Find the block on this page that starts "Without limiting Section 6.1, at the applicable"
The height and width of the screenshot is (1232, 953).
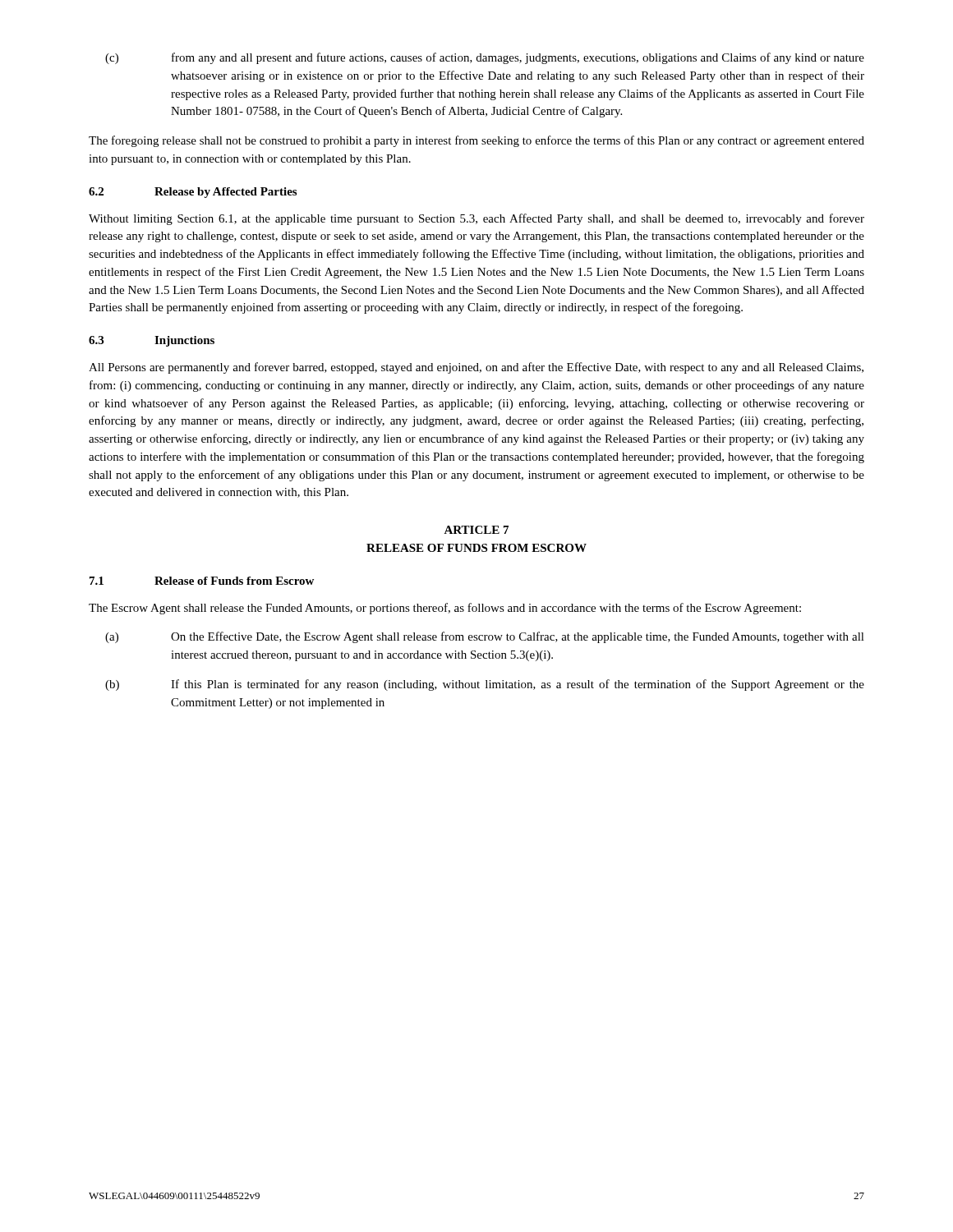pos(476,263)
